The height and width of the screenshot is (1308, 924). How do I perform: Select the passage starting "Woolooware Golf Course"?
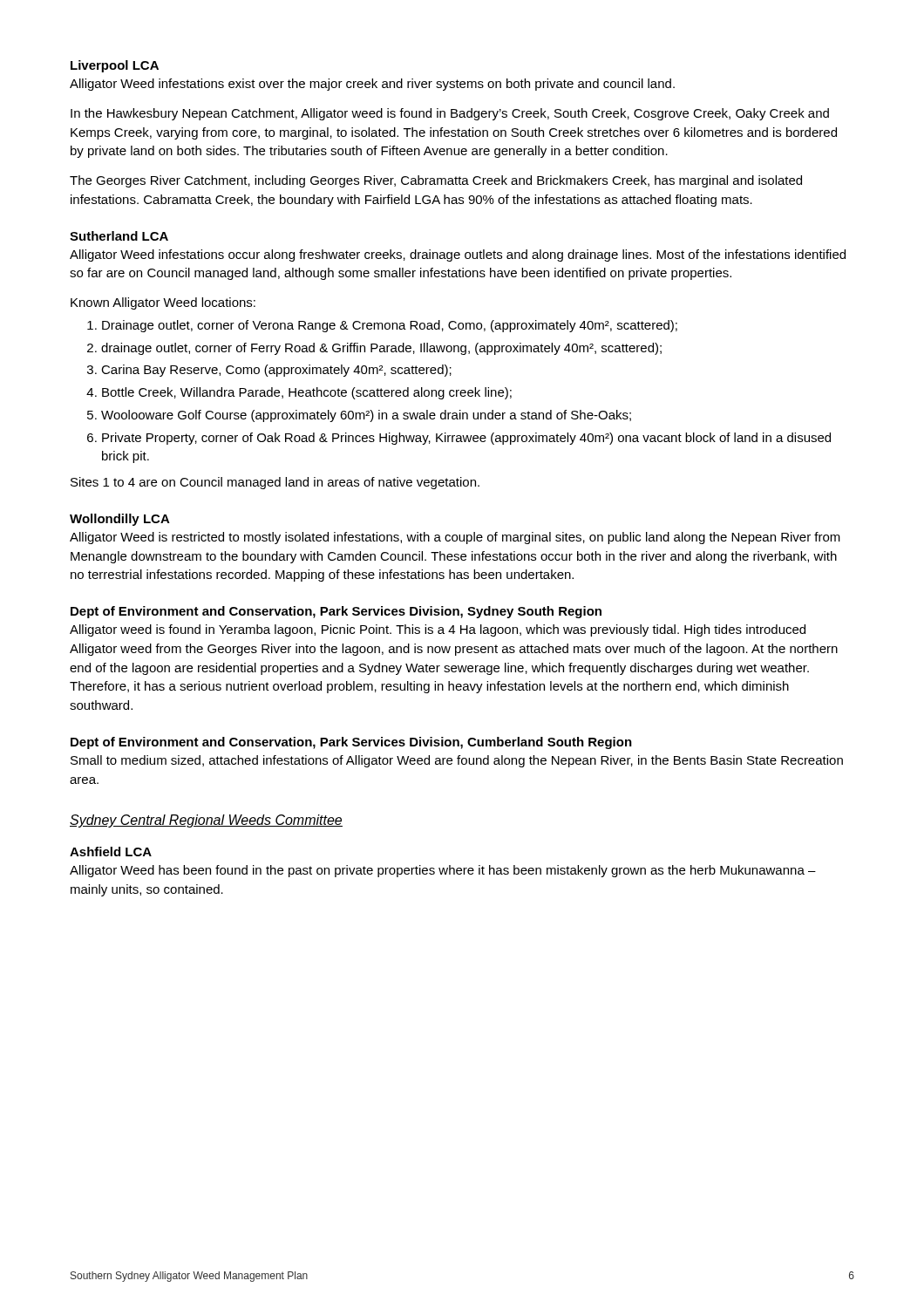[x=367, y=414]
